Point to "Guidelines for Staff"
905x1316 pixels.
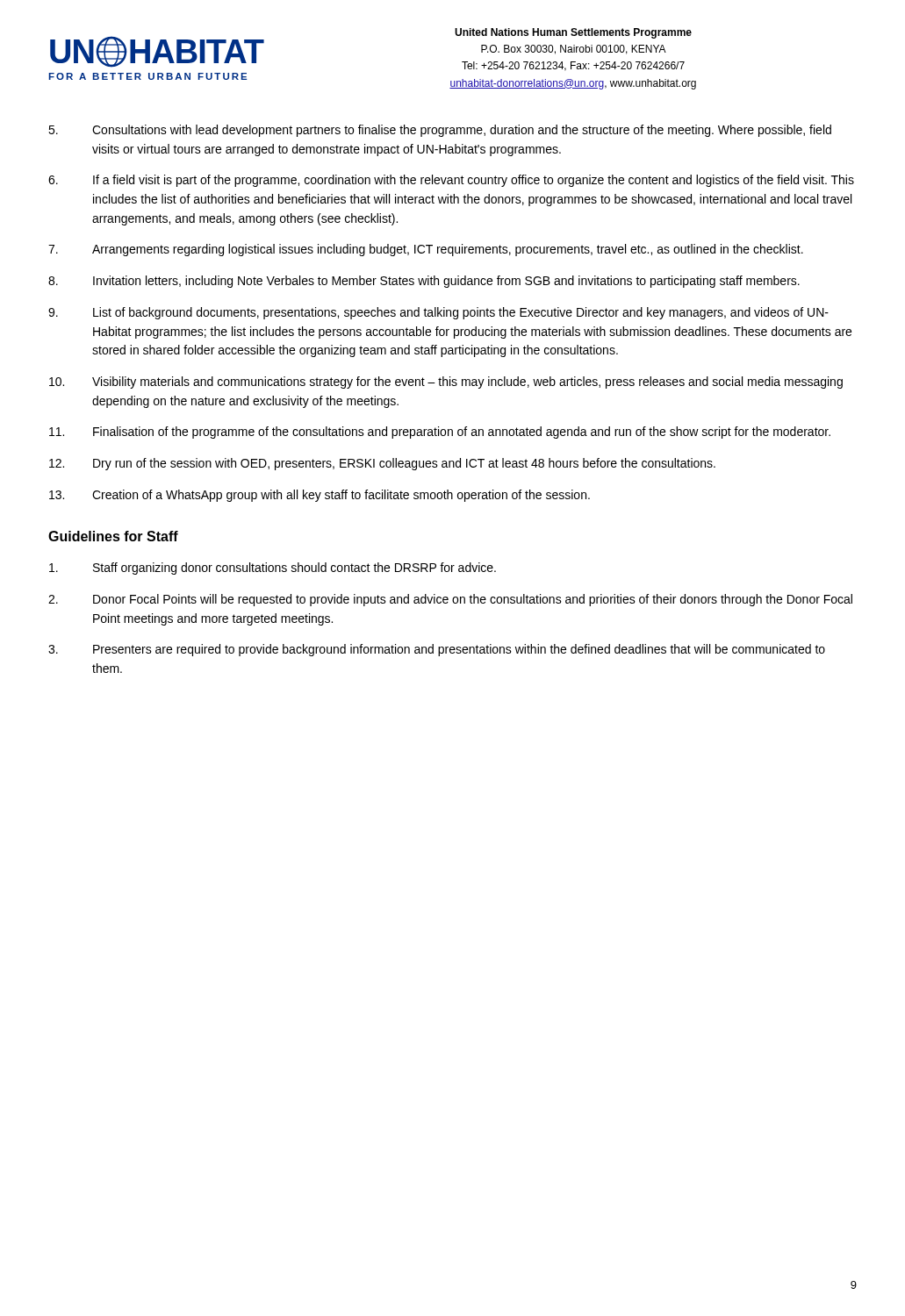113,537
